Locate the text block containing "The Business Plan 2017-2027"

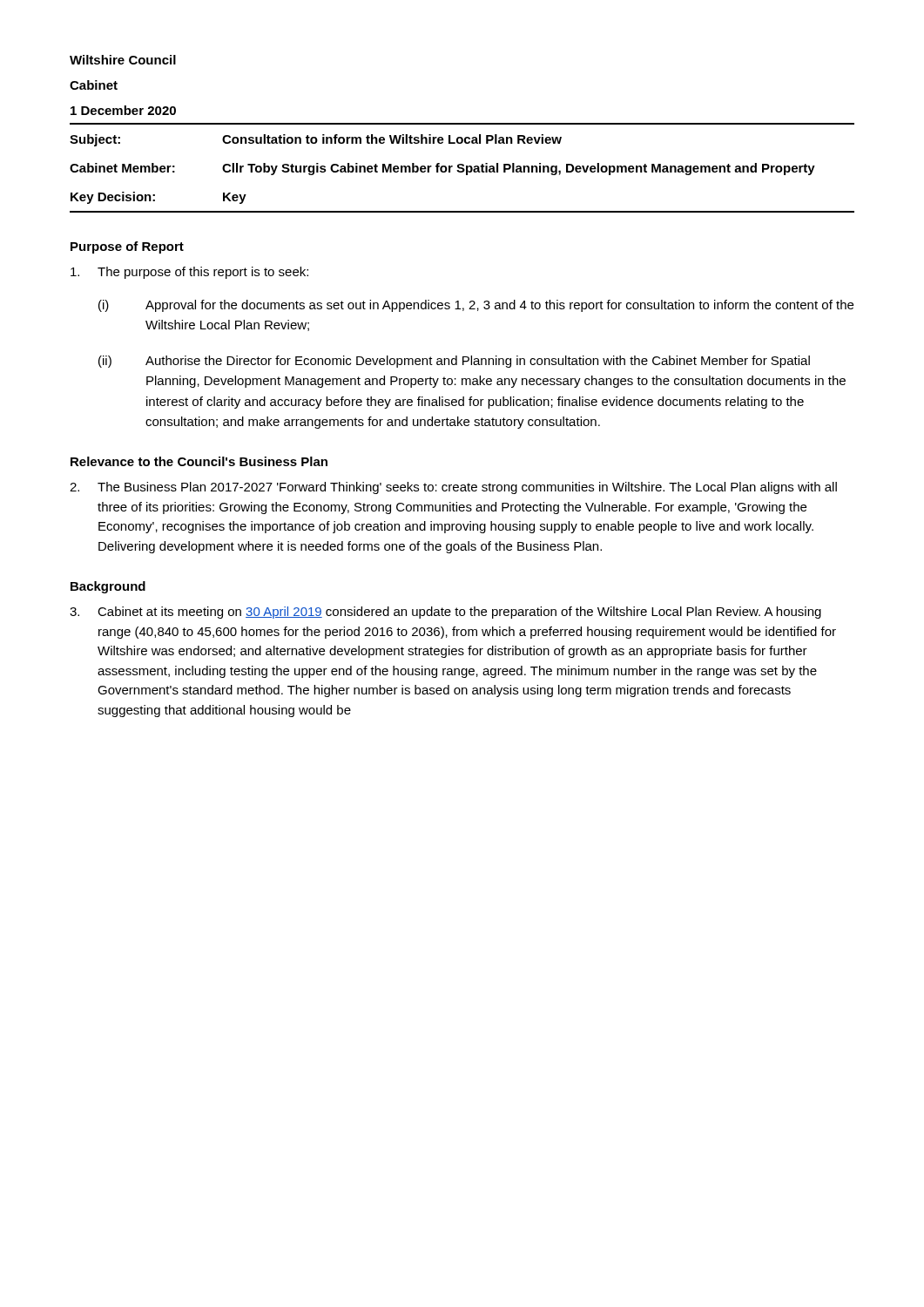[x=462, y=517]
